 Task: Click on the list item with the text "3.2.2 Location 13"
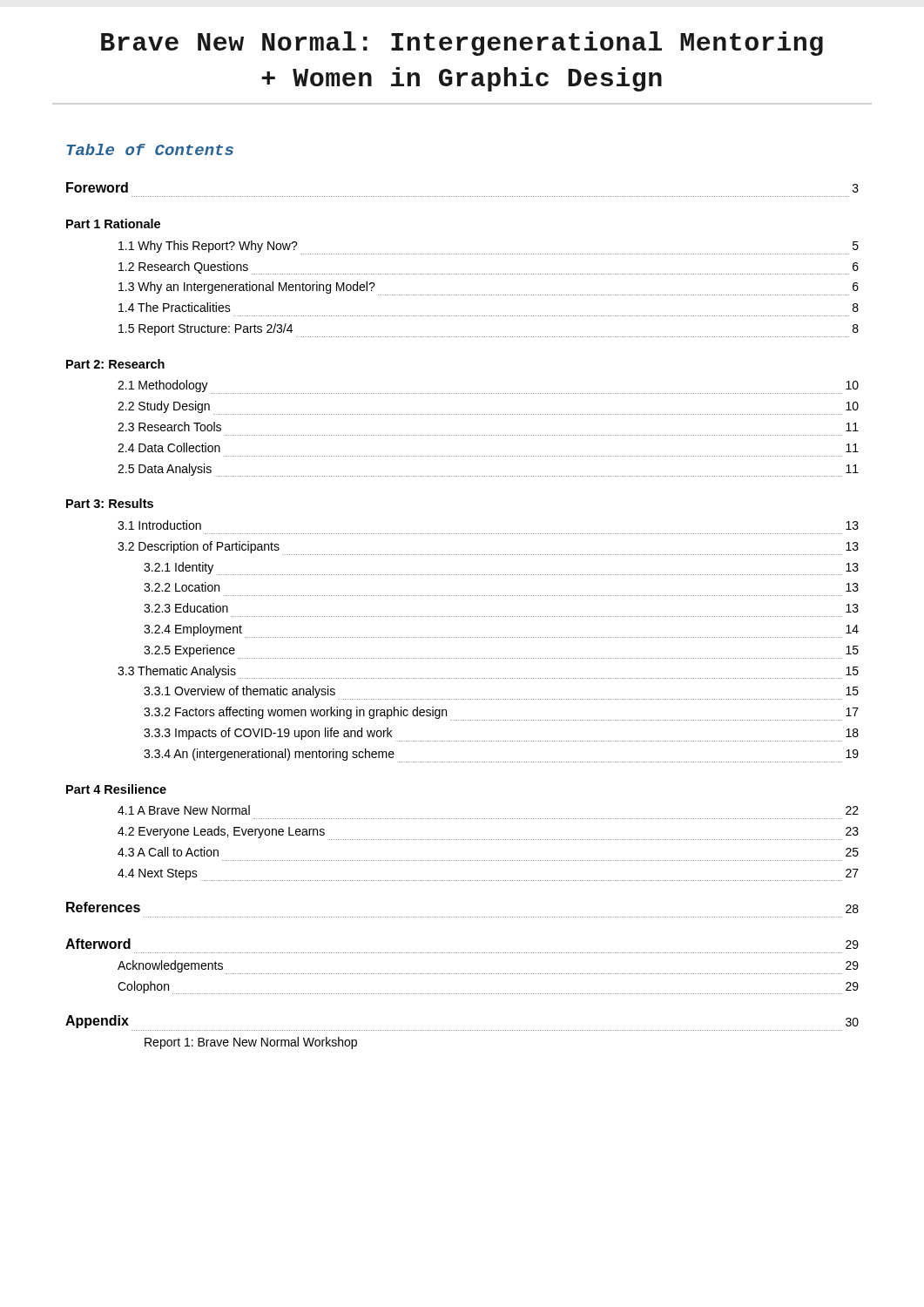tap(501, 588)
